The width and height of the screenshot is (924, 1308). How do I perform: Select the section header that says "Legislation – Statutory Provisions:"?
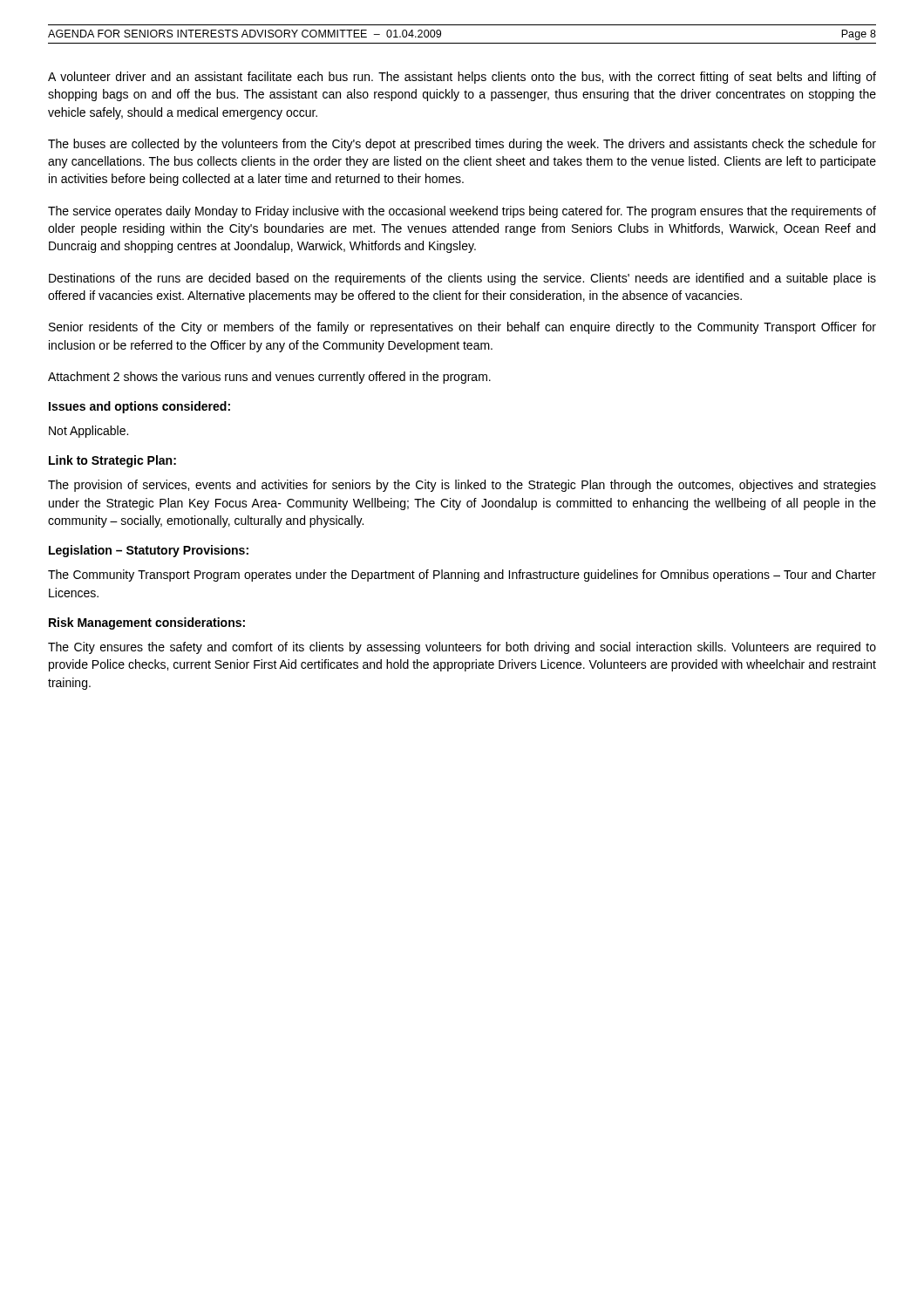click(149, 551)
